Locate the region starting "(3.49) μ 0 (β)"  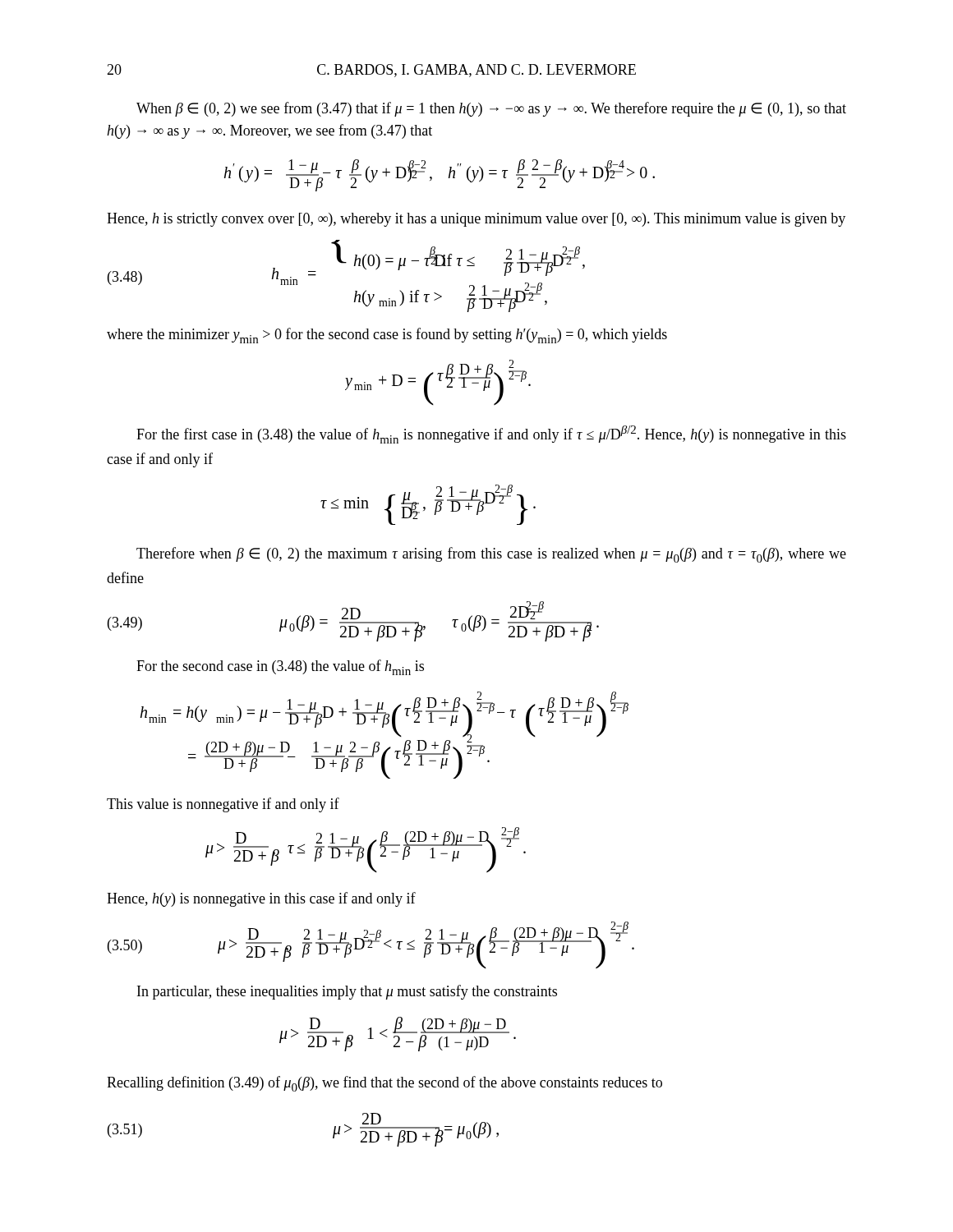coord(476,623)
